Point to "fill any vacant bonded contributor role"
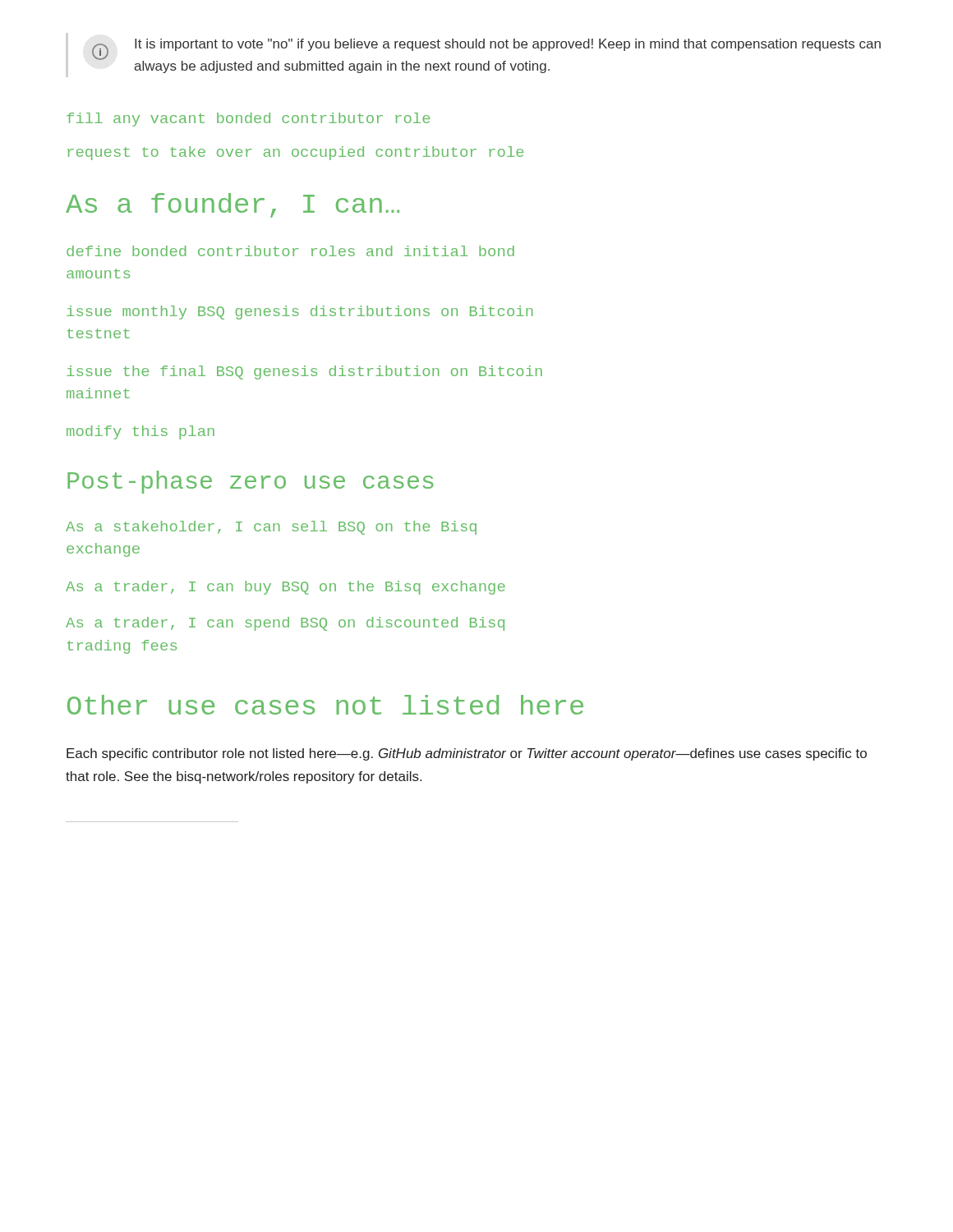Image resolution: width=953 pixels, height=1232 pixels. pyautogui.click(x=248, y=119)
